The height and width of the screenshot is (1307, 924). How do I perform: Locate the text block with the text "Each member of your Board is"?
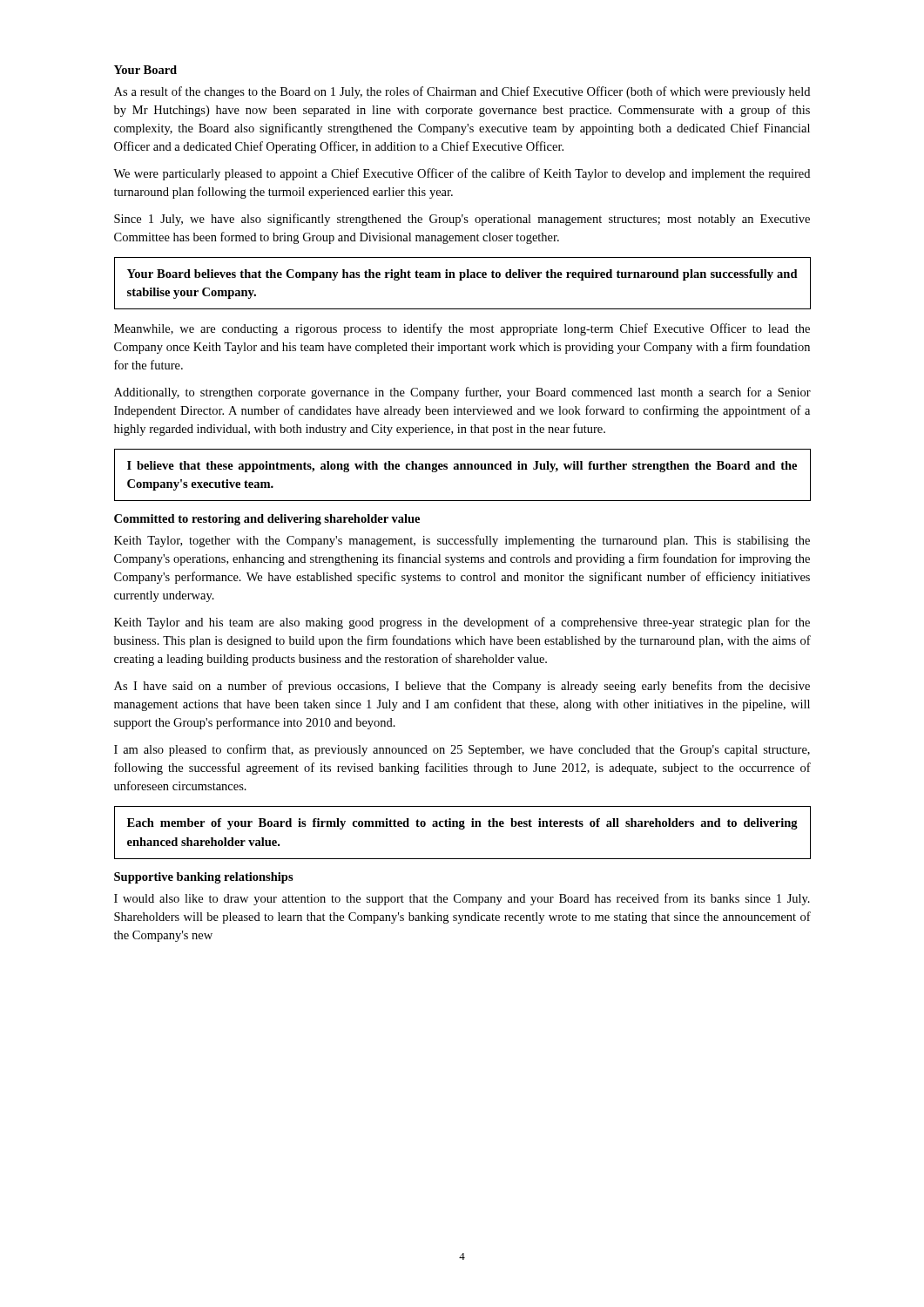tap(462, 832)
